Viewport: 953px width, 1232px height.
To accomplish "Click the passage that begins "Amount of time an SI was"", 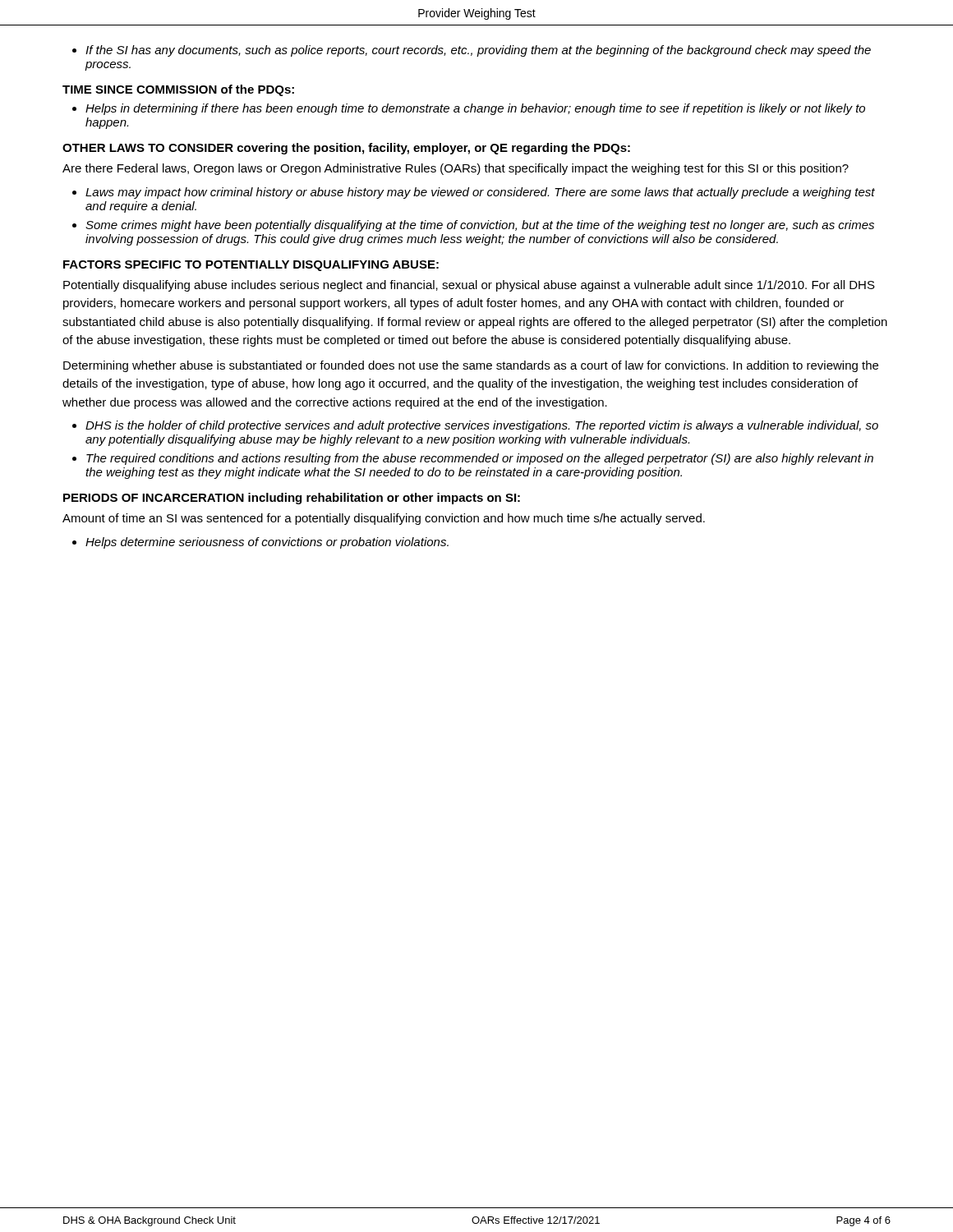I will 384,518.
